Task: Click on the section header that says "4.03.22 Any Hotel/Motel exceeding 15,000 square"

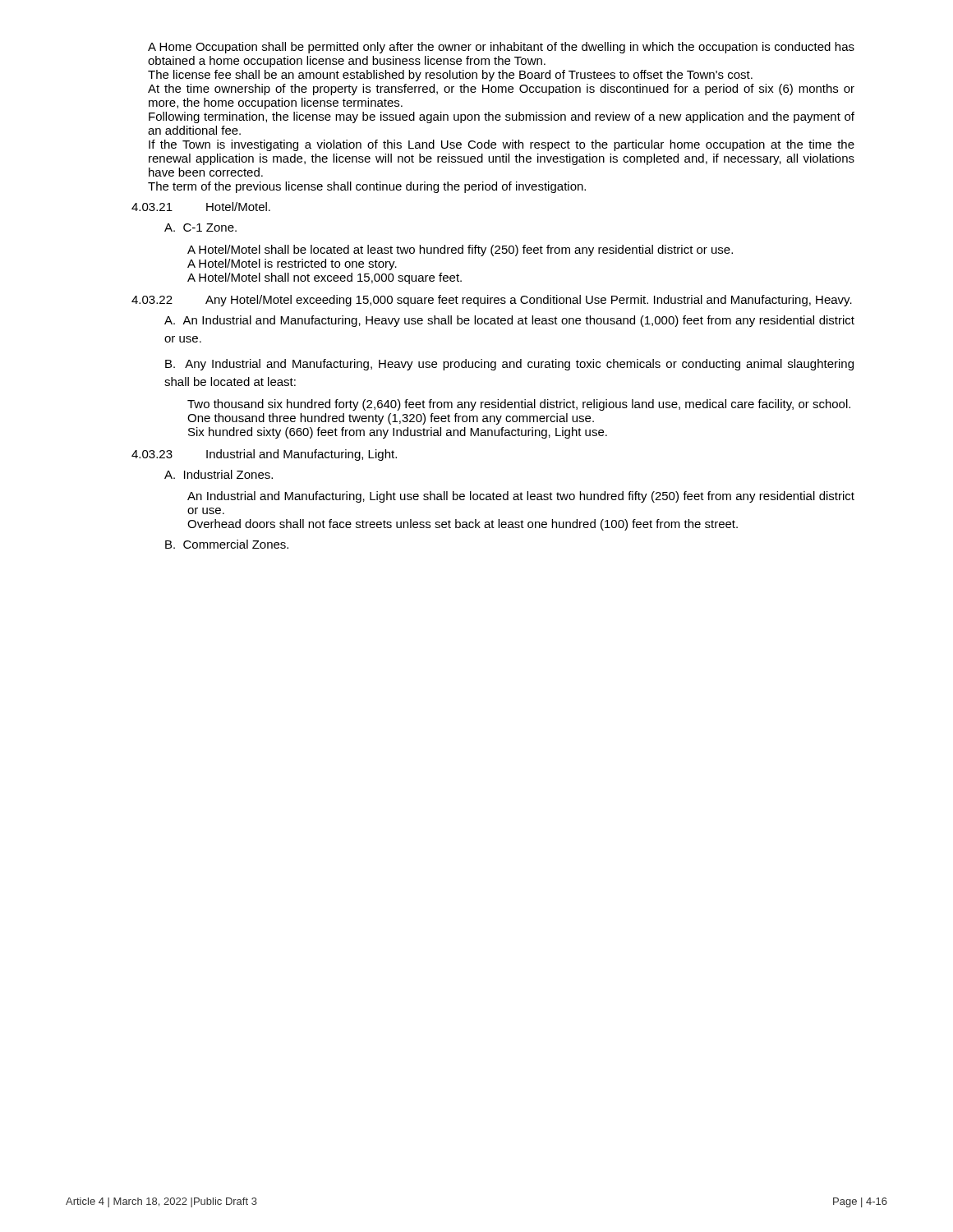Action: tap(493, 299)
